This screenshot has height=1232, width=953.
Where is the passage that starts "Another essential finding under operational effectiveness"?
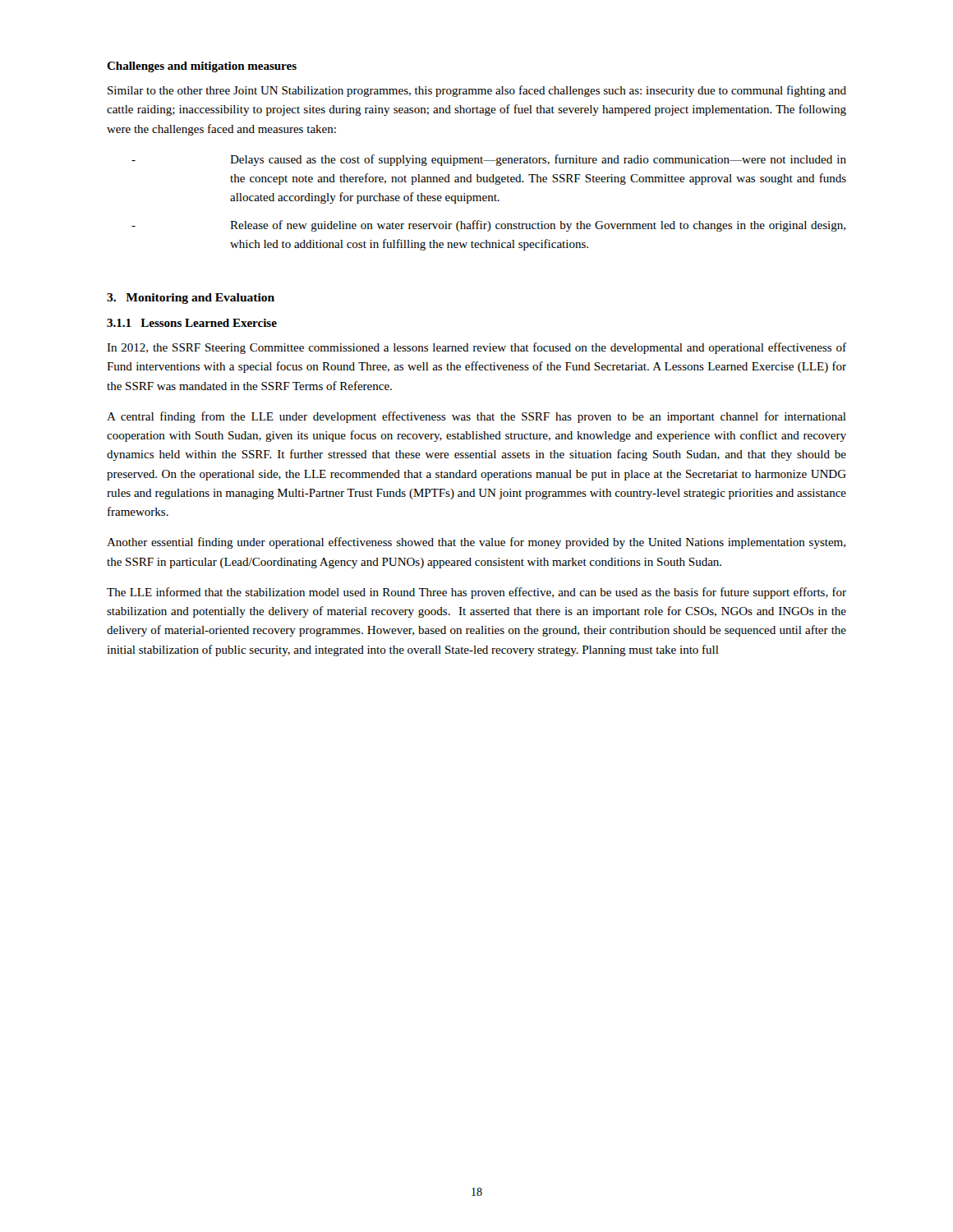476,552
